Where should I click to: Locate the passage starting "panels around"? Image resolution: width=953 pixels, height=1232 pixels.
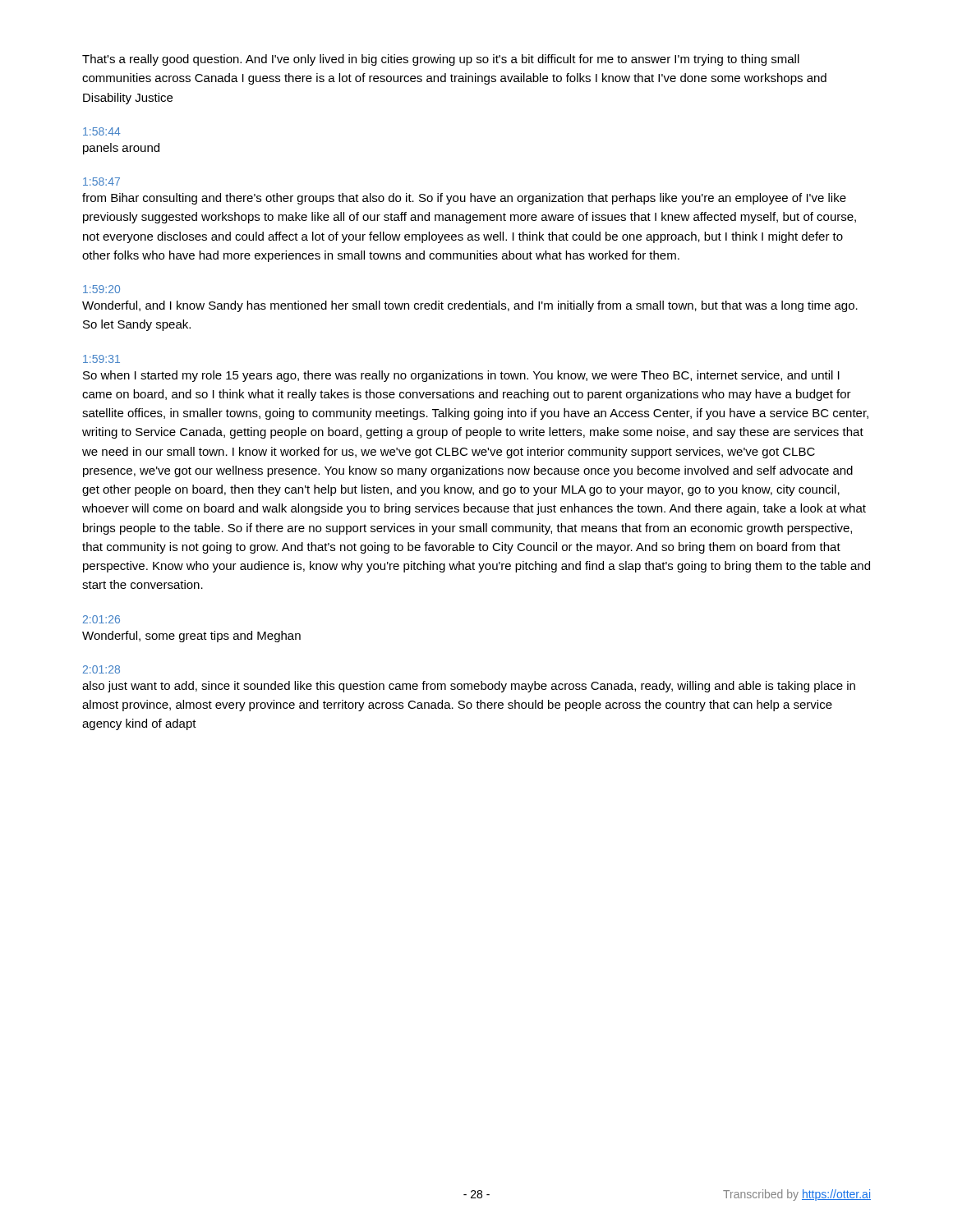[121, 149]
